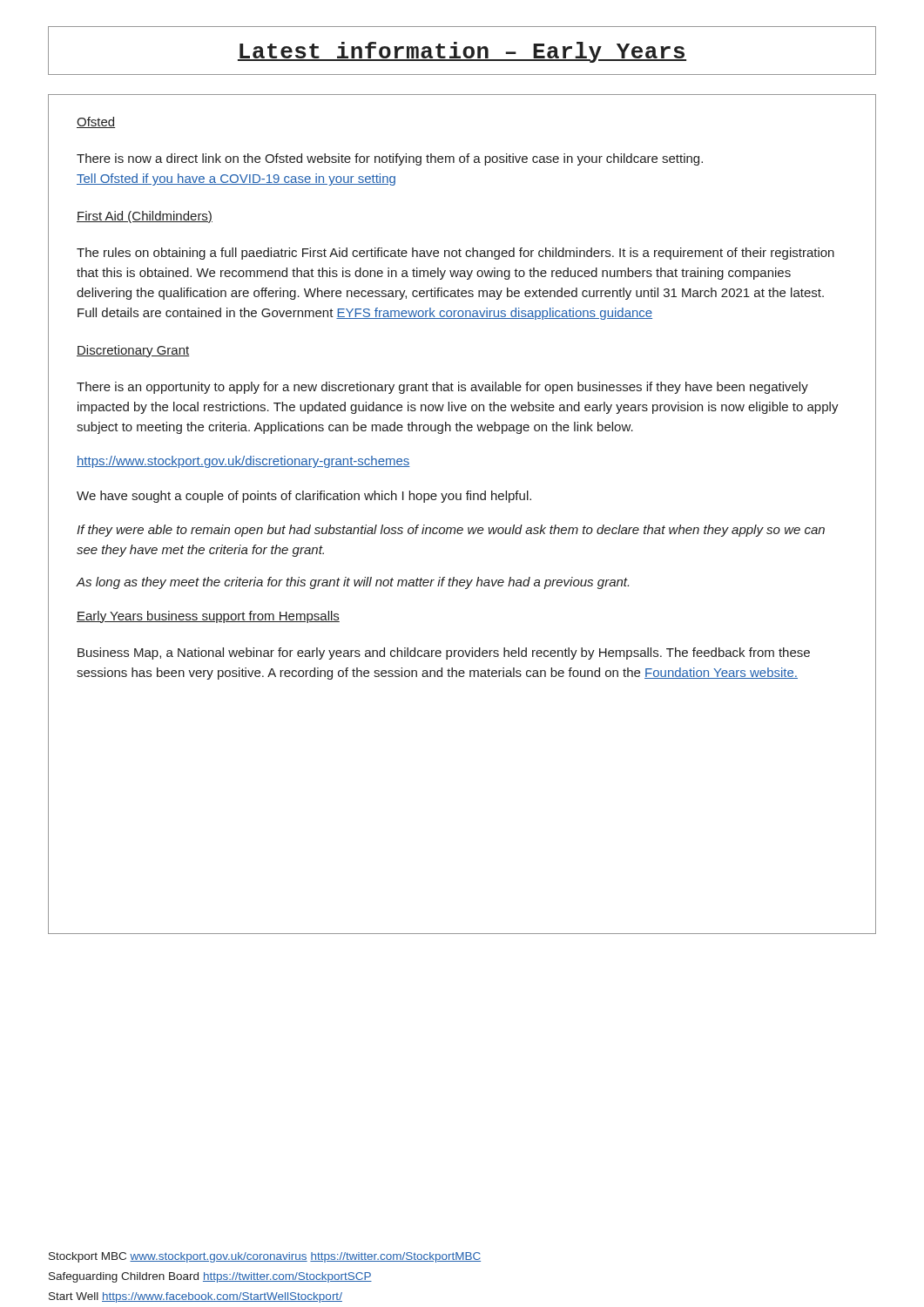
Task: Navigate to the text block starting "There is an opportunity to"
Action: pyautogui.click(x=457, y=406)
